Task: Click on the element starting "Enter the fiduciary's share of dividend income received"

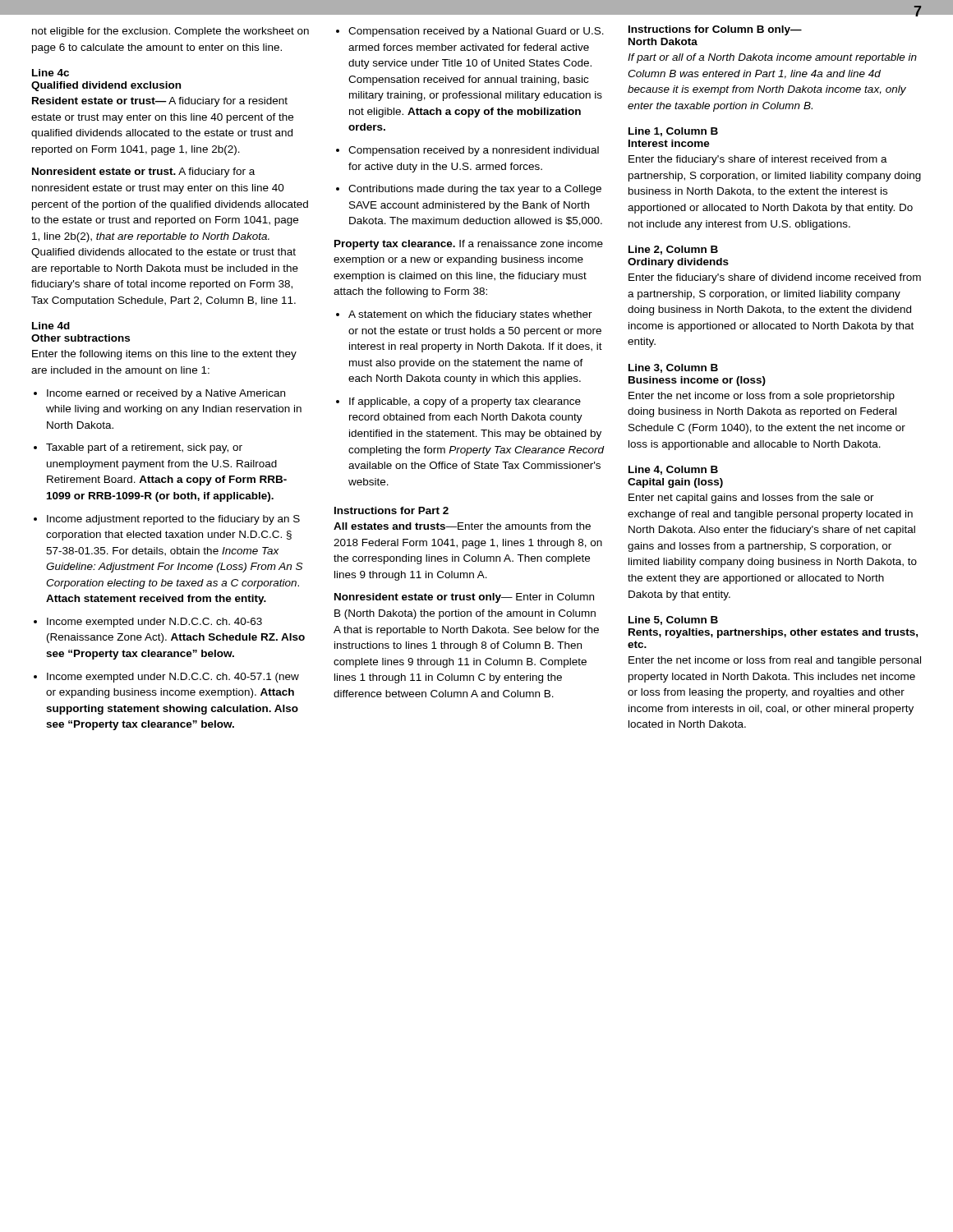Action: point(775,310)
